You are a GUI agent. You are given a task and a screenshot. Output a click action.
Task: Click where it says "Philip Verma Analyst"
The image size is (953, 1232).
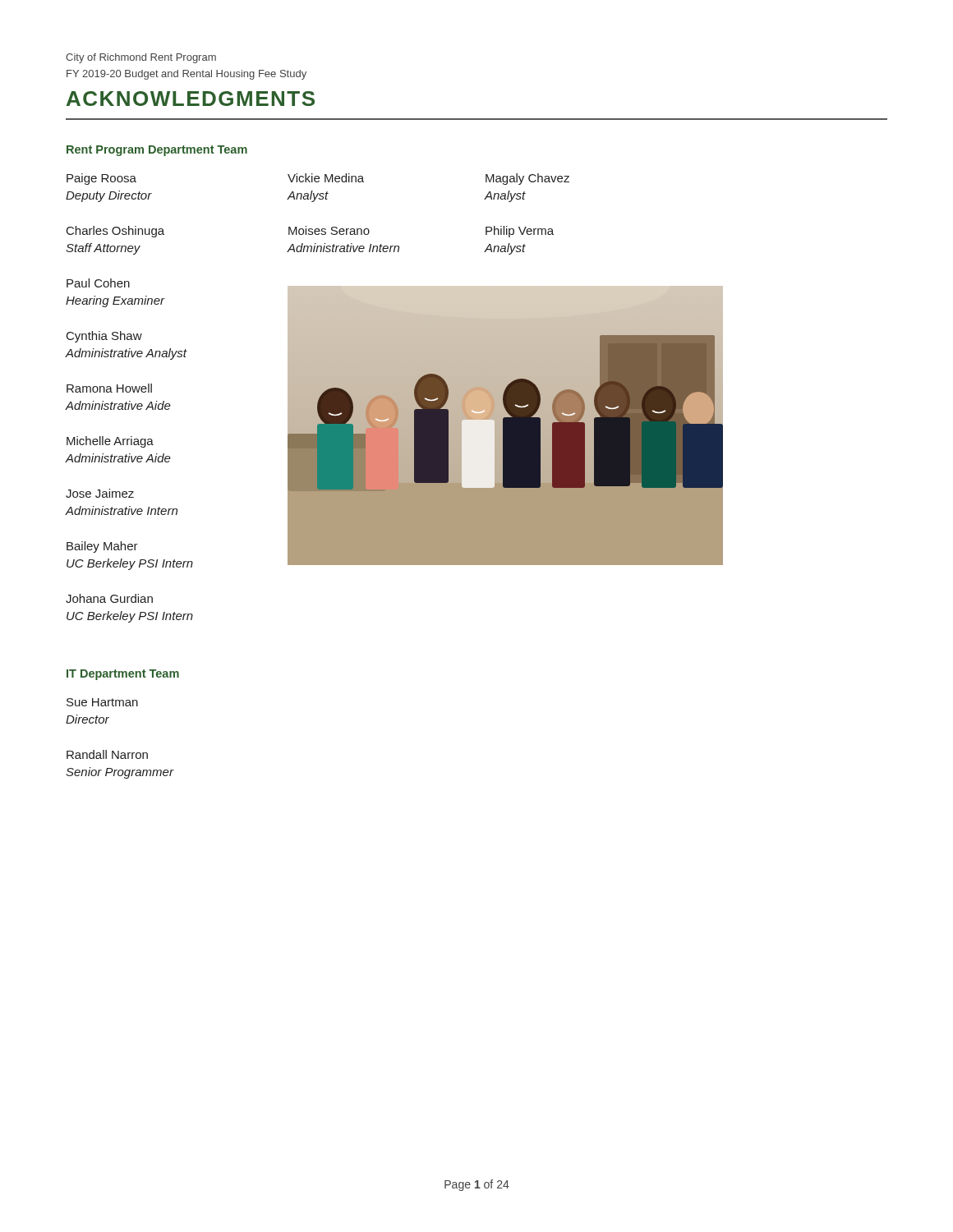point(520,232)
